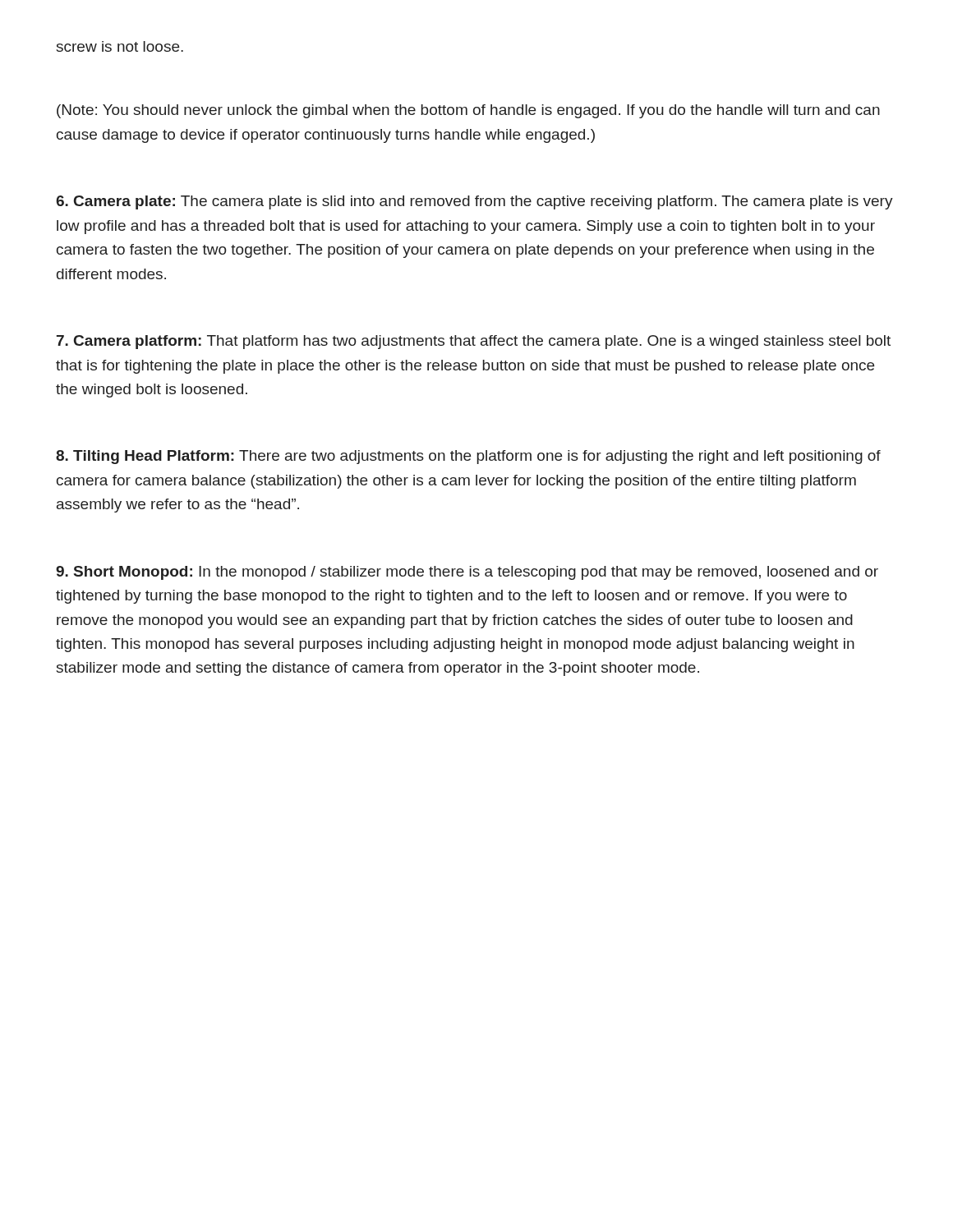
Task: Select the text block with the text "Short Monopod: In the monopod /"
Action: pyautogui.click(x=467, y=619)
